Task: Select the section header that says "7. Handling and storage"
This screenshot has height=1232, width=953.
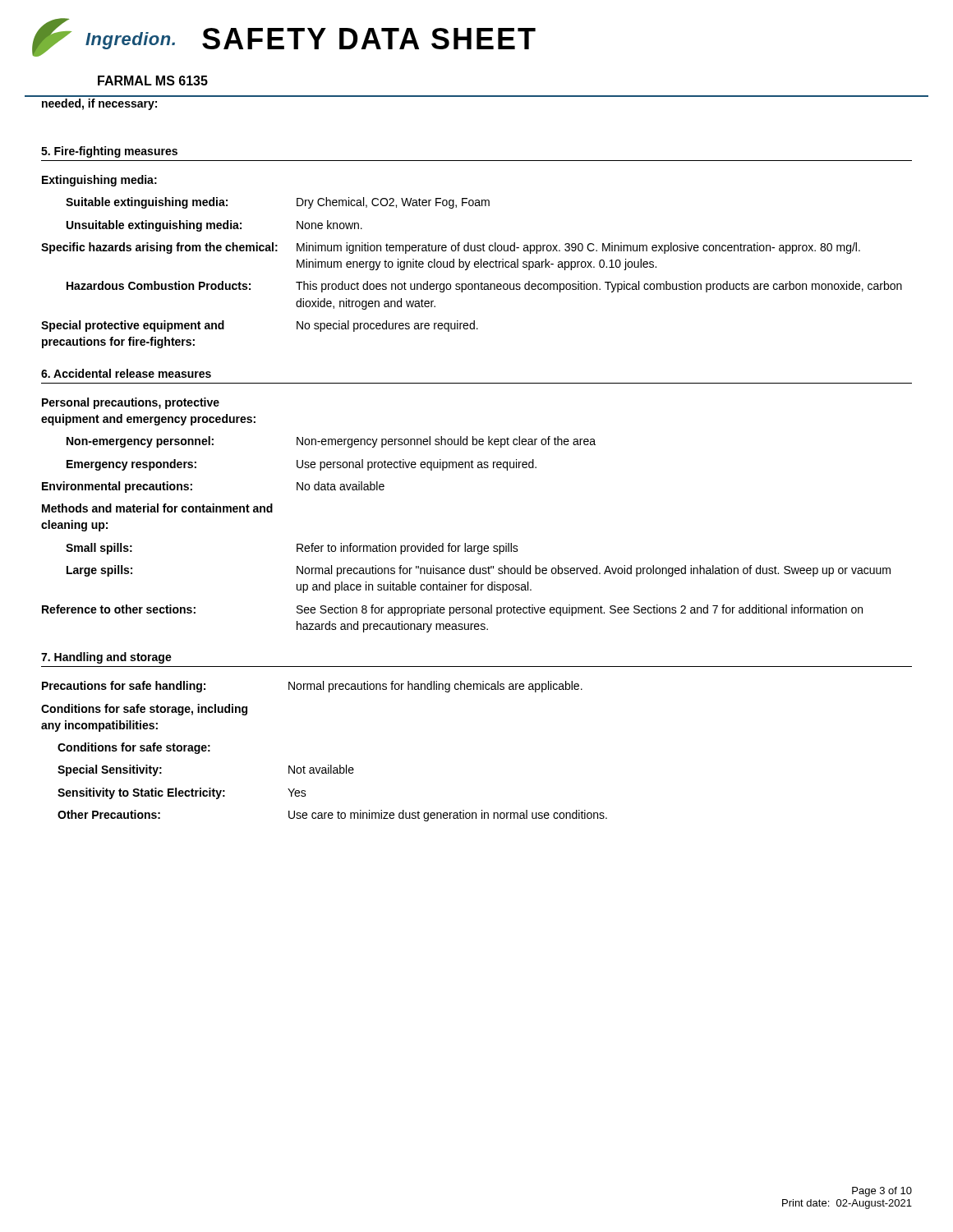Action: click(106, 657)
